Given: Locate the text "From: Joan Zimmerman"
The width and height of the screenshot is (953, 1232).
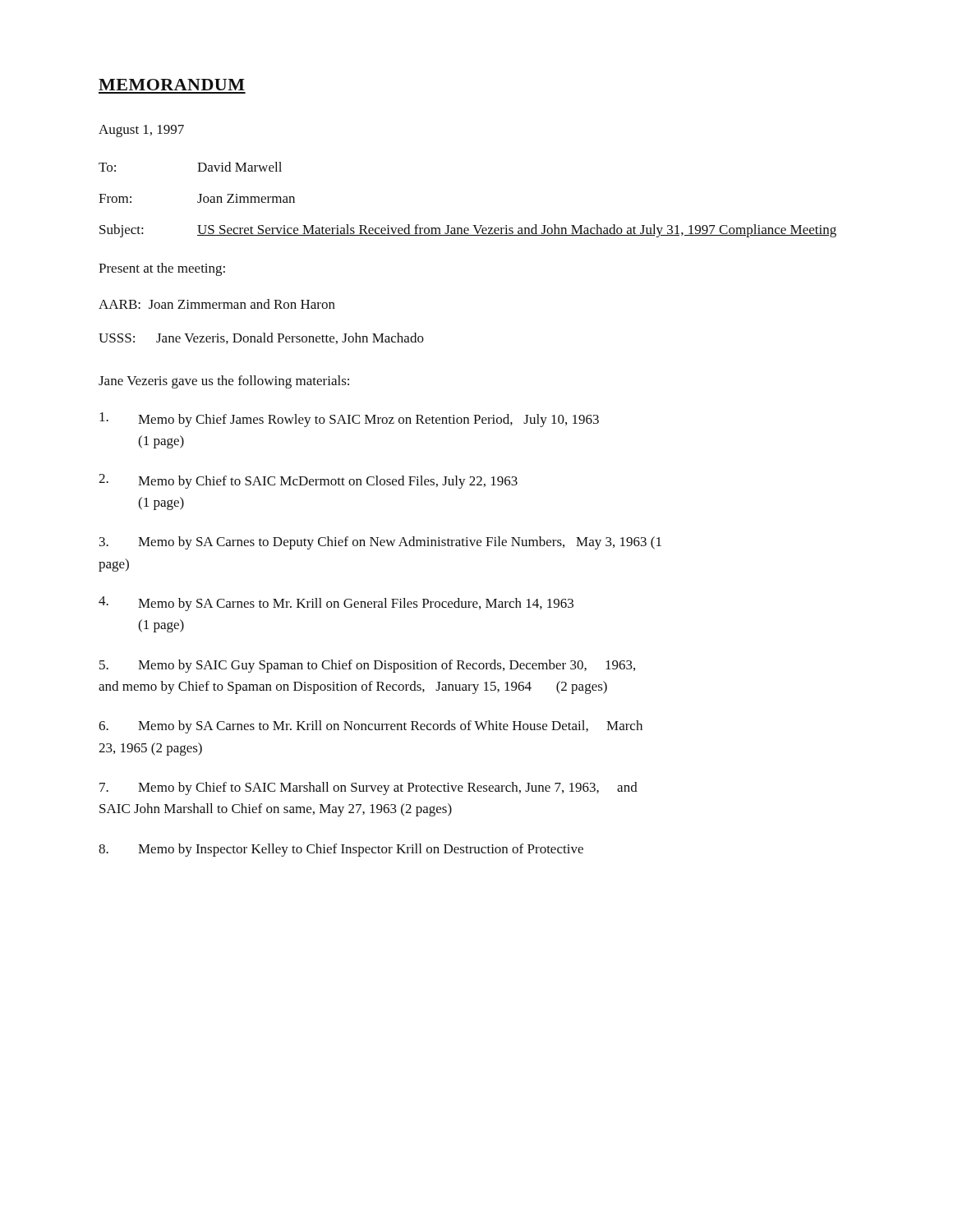Looking at the screenshot, I should (x=197, y=198).
